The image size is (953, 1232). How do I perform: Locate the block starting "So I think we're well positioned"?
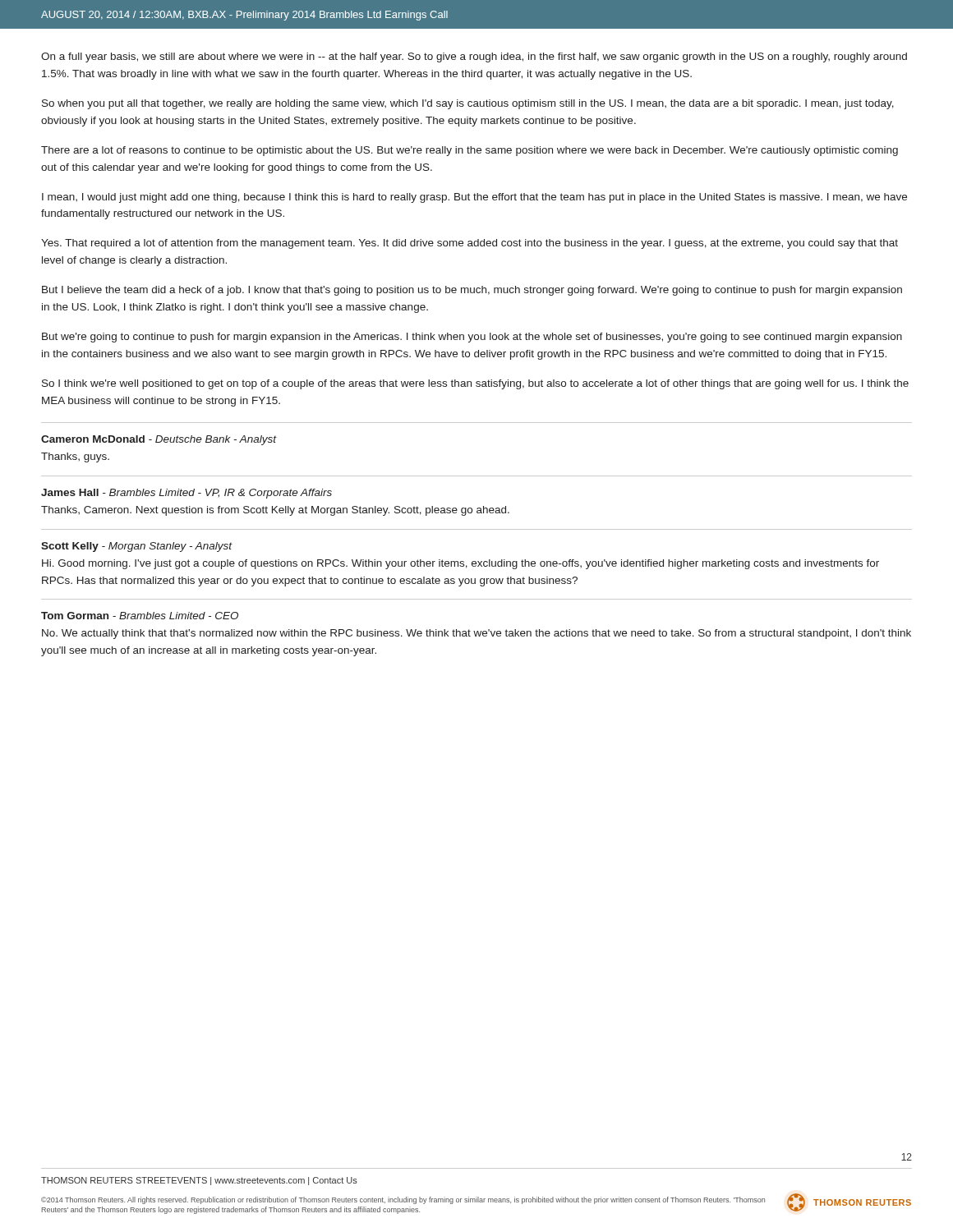click(475, 392)
